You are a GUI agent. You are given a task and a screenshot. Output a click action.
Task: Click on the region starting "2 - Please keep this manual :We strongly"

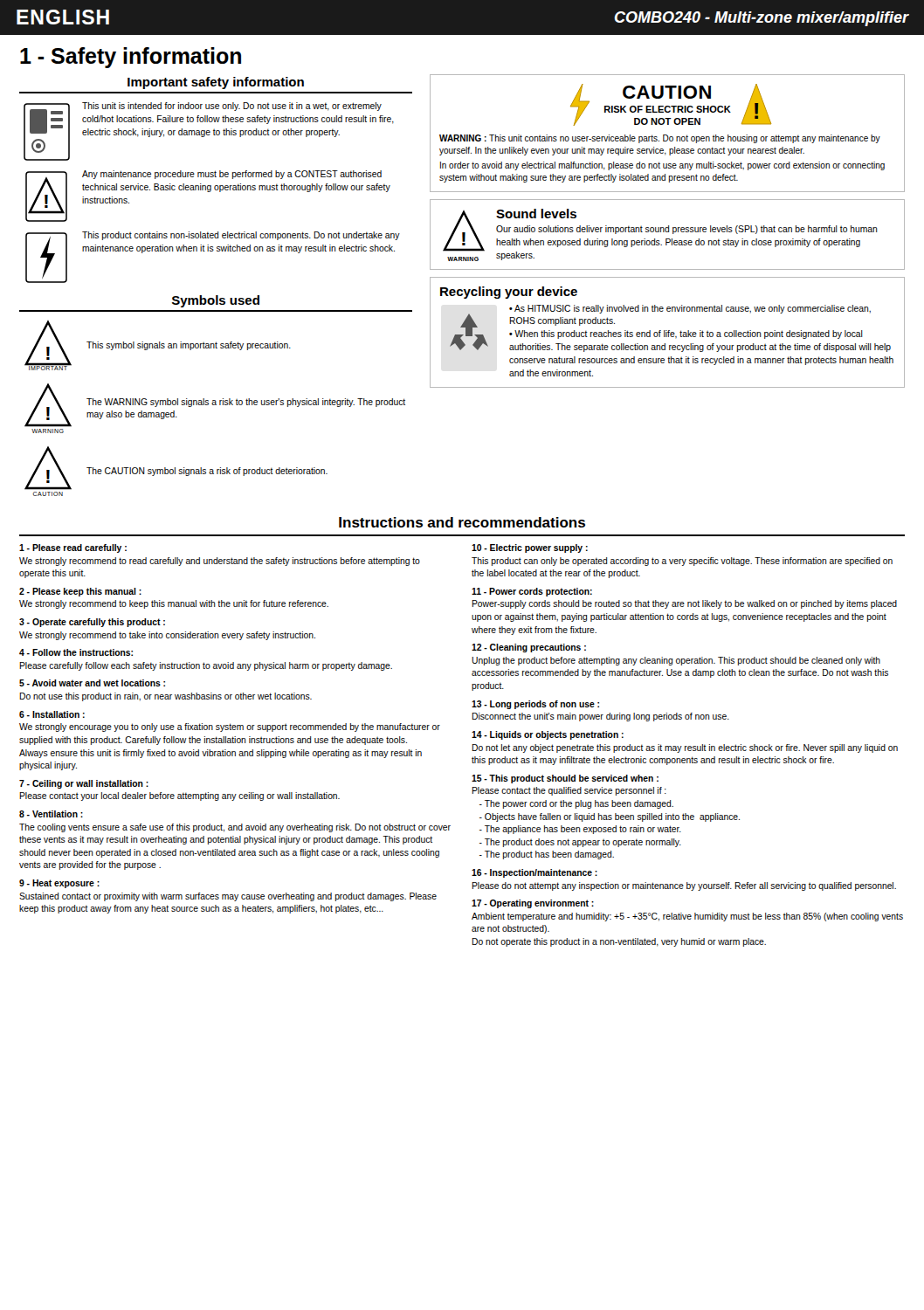coord(174,598)
